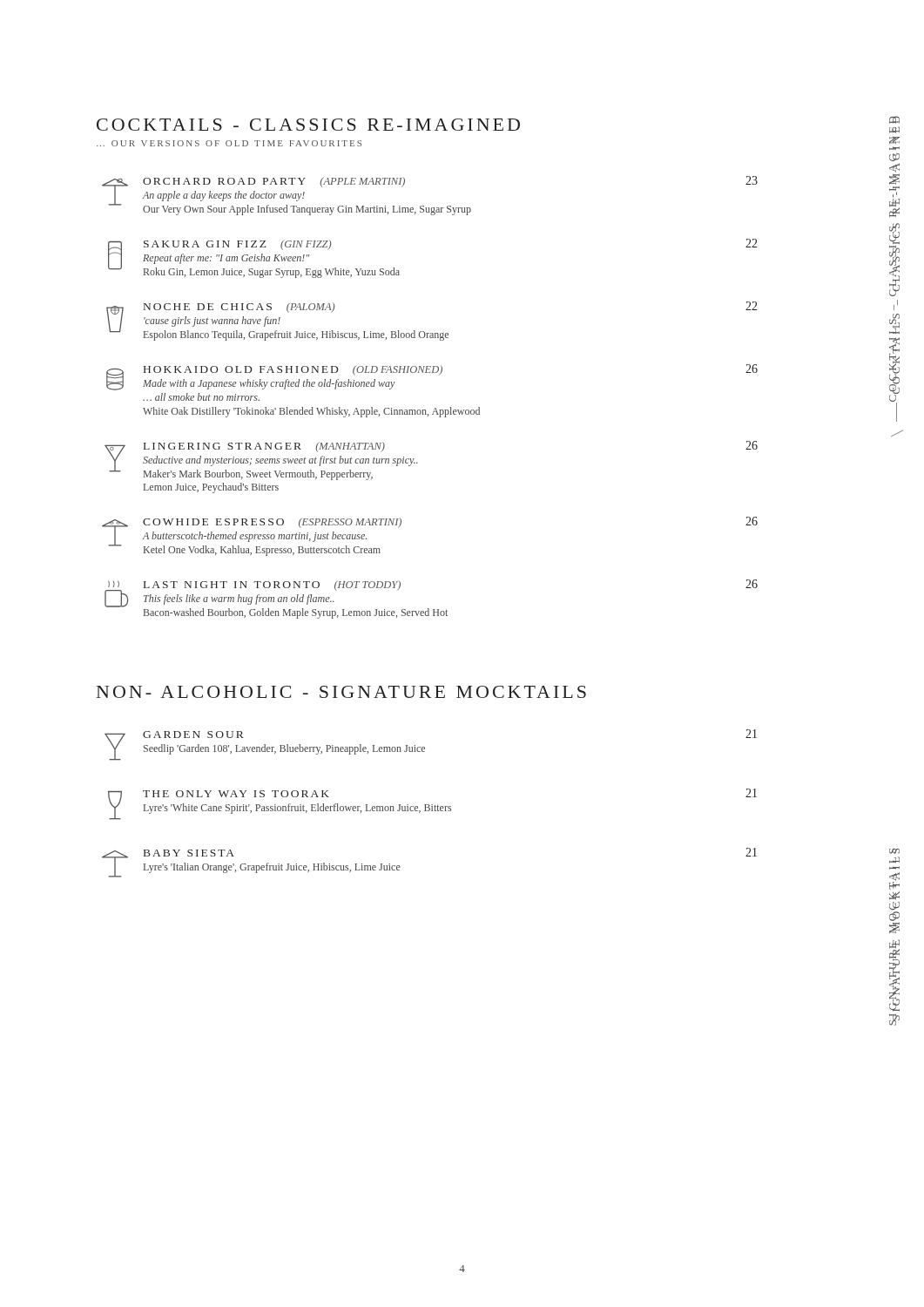Locate the list item with the text "LAST NIGHT IN TORONTO (HOT TODDY) 26 This"

pyautogui.click(x=427, y=598)
